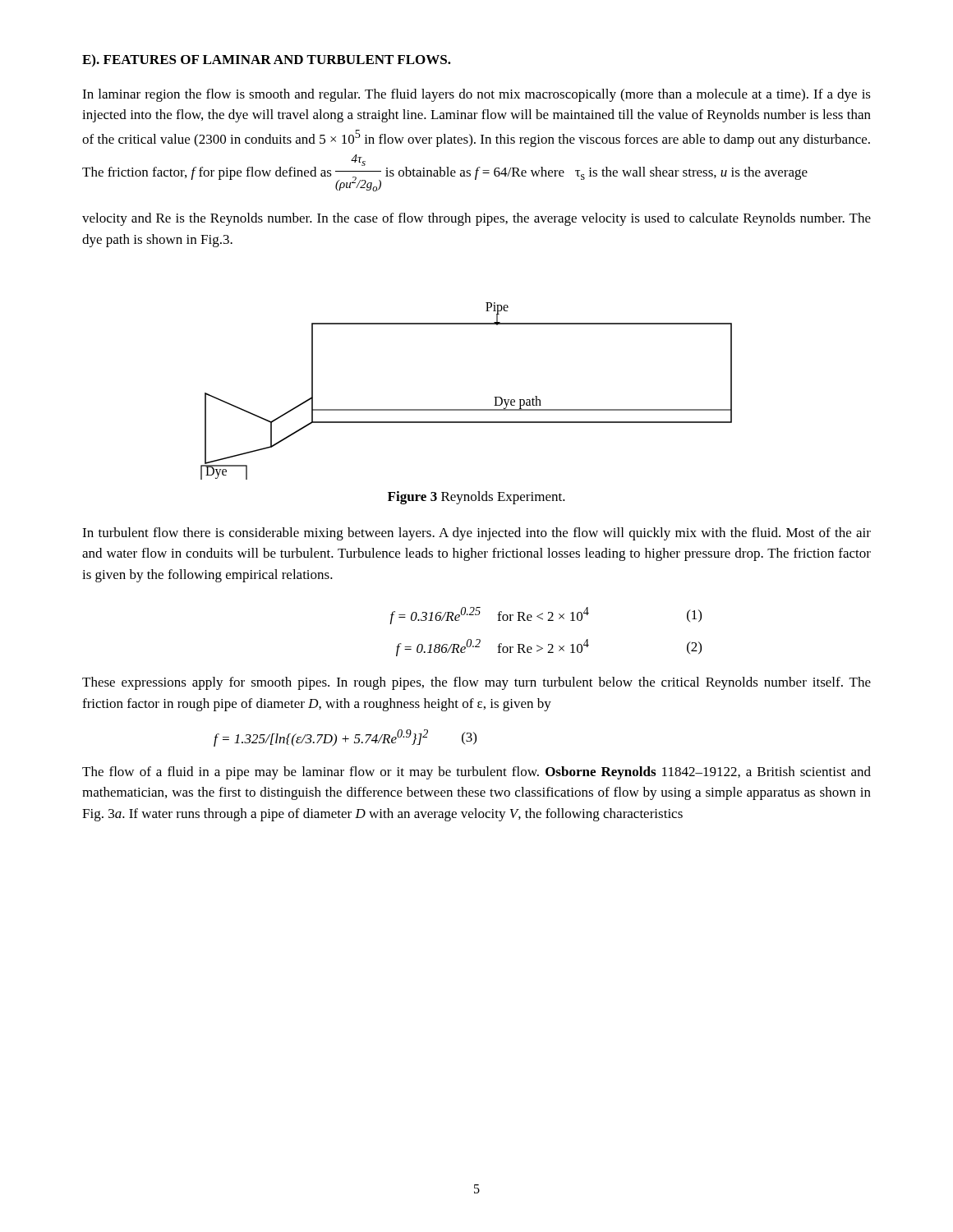953x1232 pixels.
Task: Point to the region starting "The flow of a fluid in a pipe"
Action: (x=476, y=792)
